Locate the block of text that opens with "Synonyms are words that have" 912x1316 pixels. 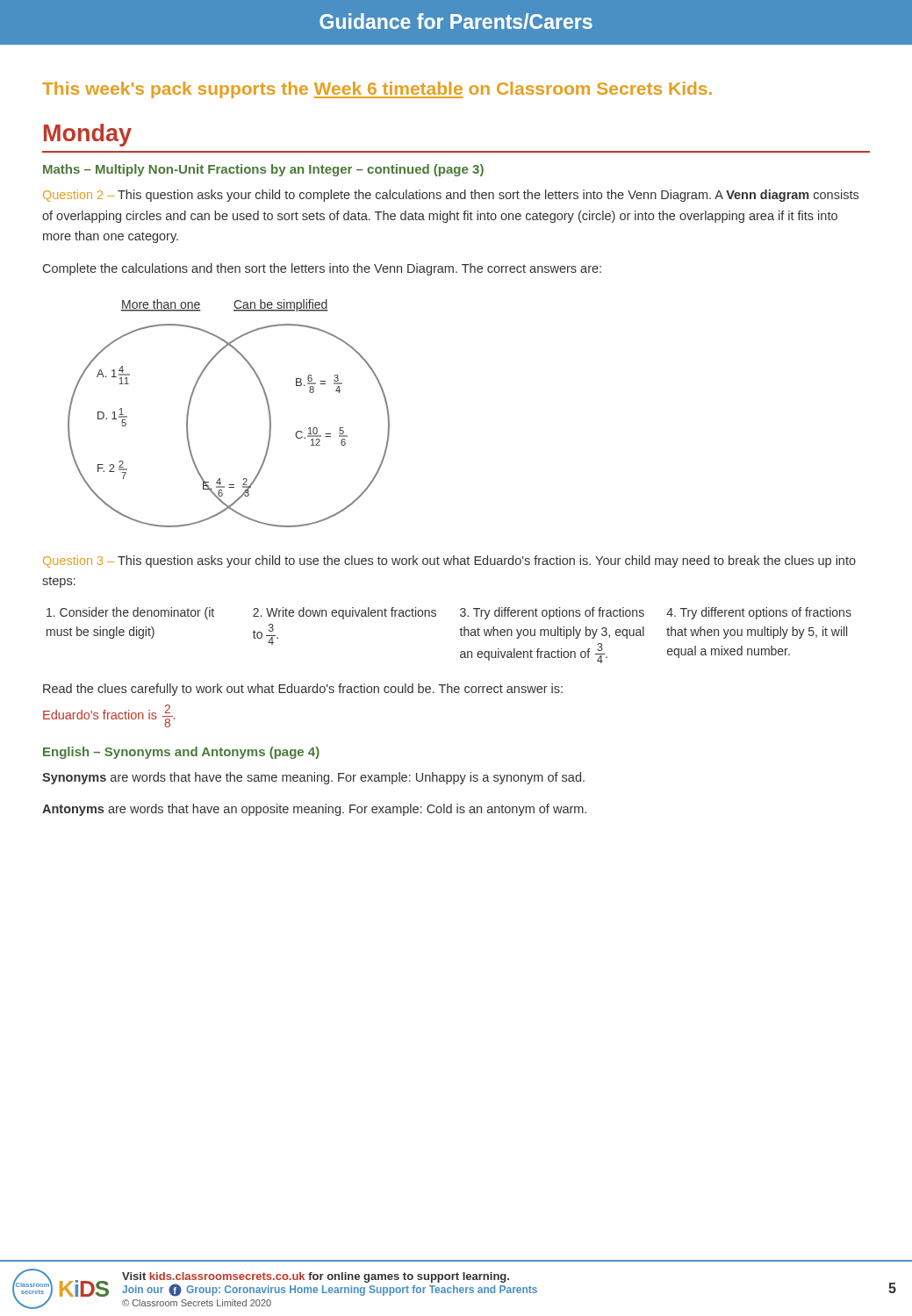(314, 778)
